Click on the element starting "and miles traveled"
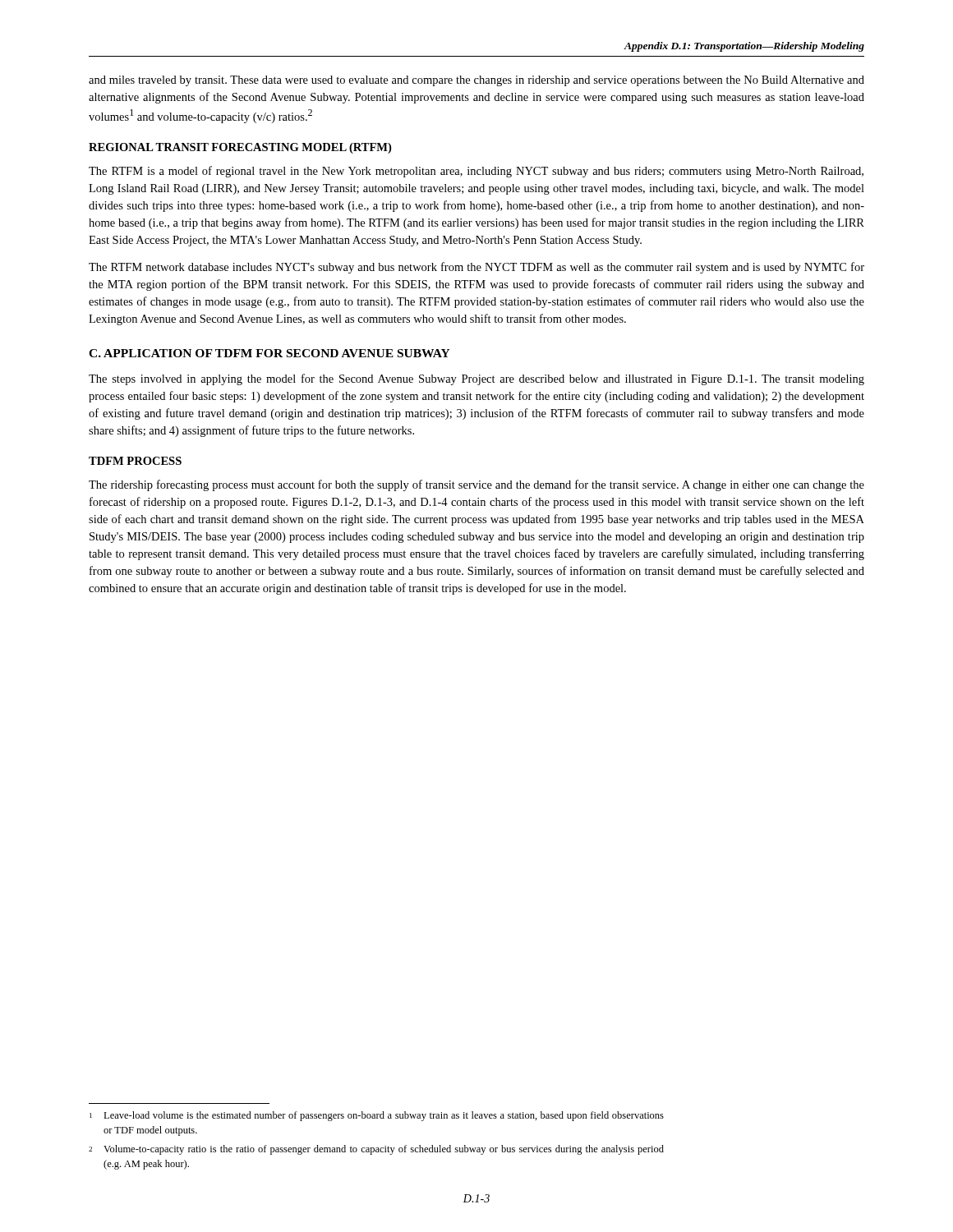953x1232 pixels. click(x=476, y=98)
